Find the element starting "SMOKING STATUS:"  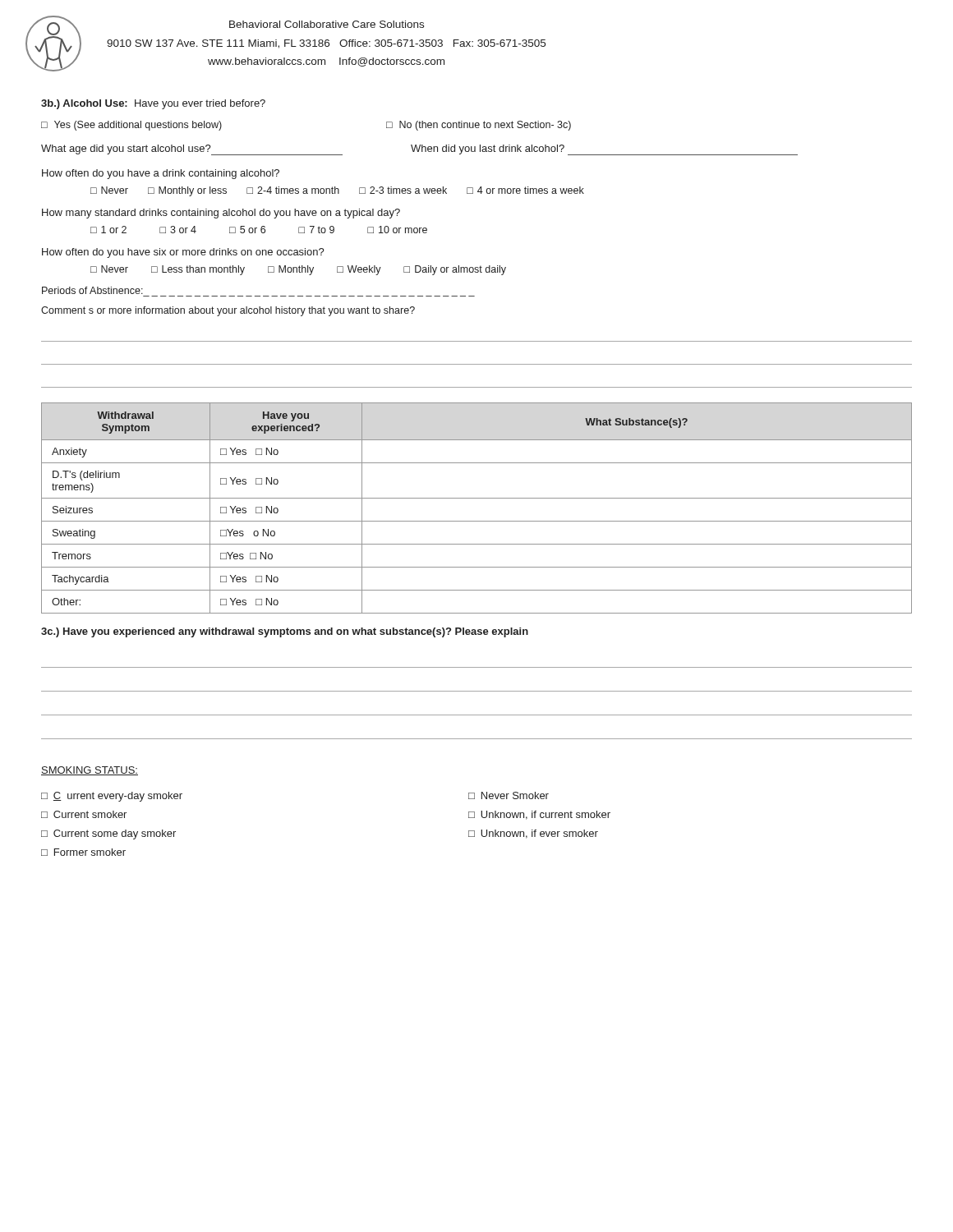coord(90,770)
